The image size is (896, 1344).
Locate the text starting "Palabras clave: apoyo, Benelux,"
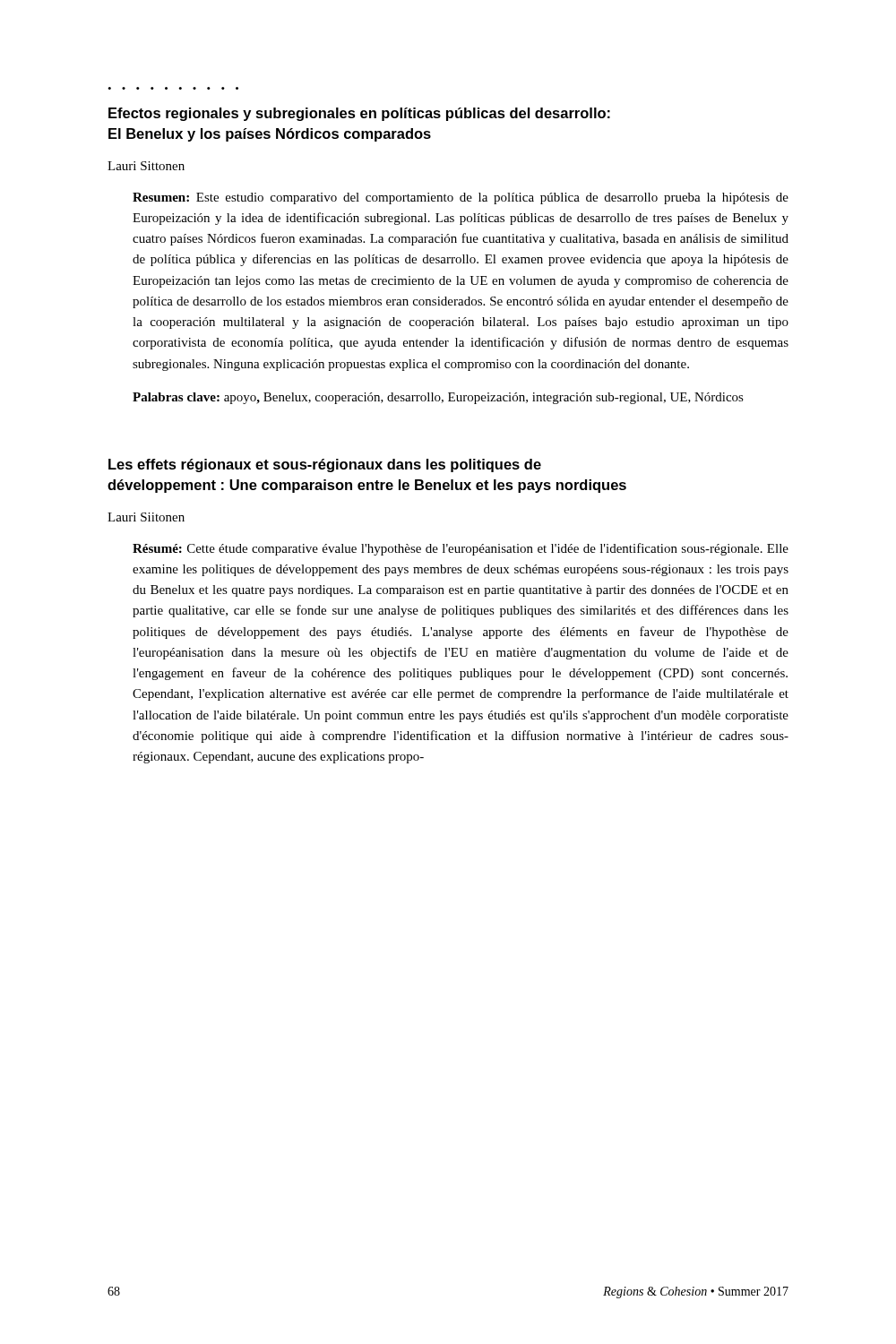pyautogui.click(x=438, y=397)
